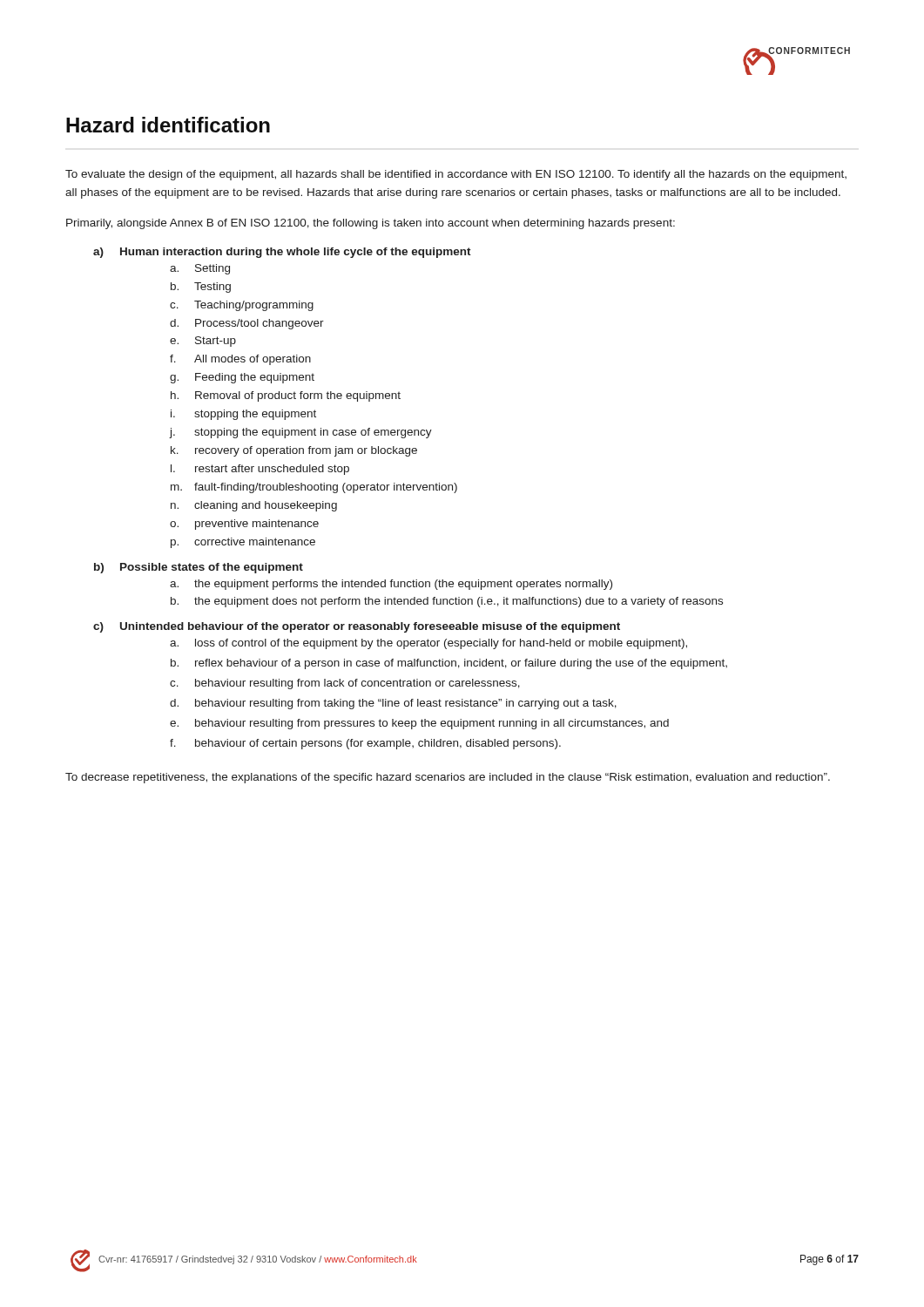
Task: Where is the passage that starts "To evaluate the design"?
Action: click(456, 183)
